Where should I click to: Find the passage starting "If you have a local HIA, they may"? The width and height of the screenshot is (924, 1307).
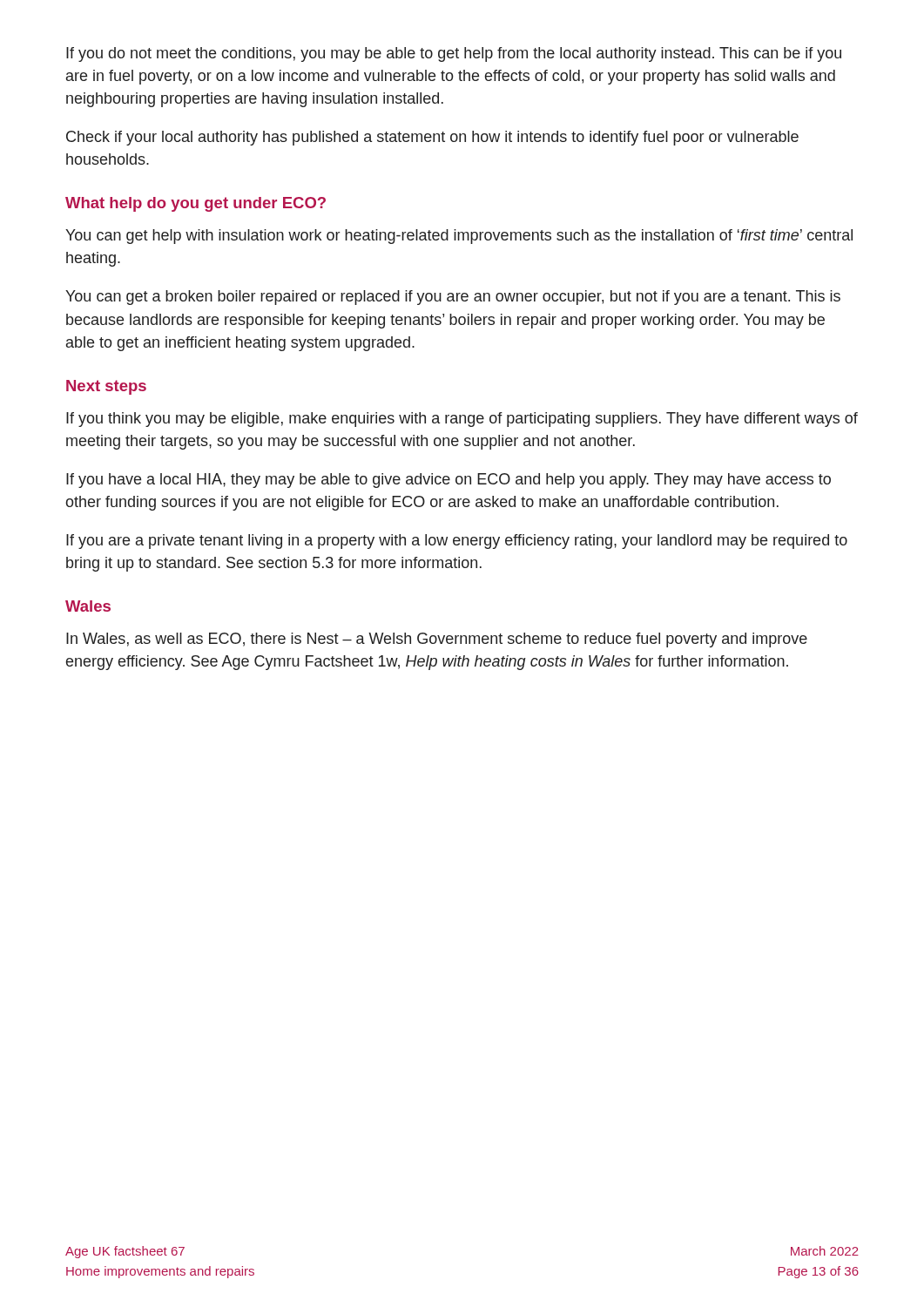(448, 490)
